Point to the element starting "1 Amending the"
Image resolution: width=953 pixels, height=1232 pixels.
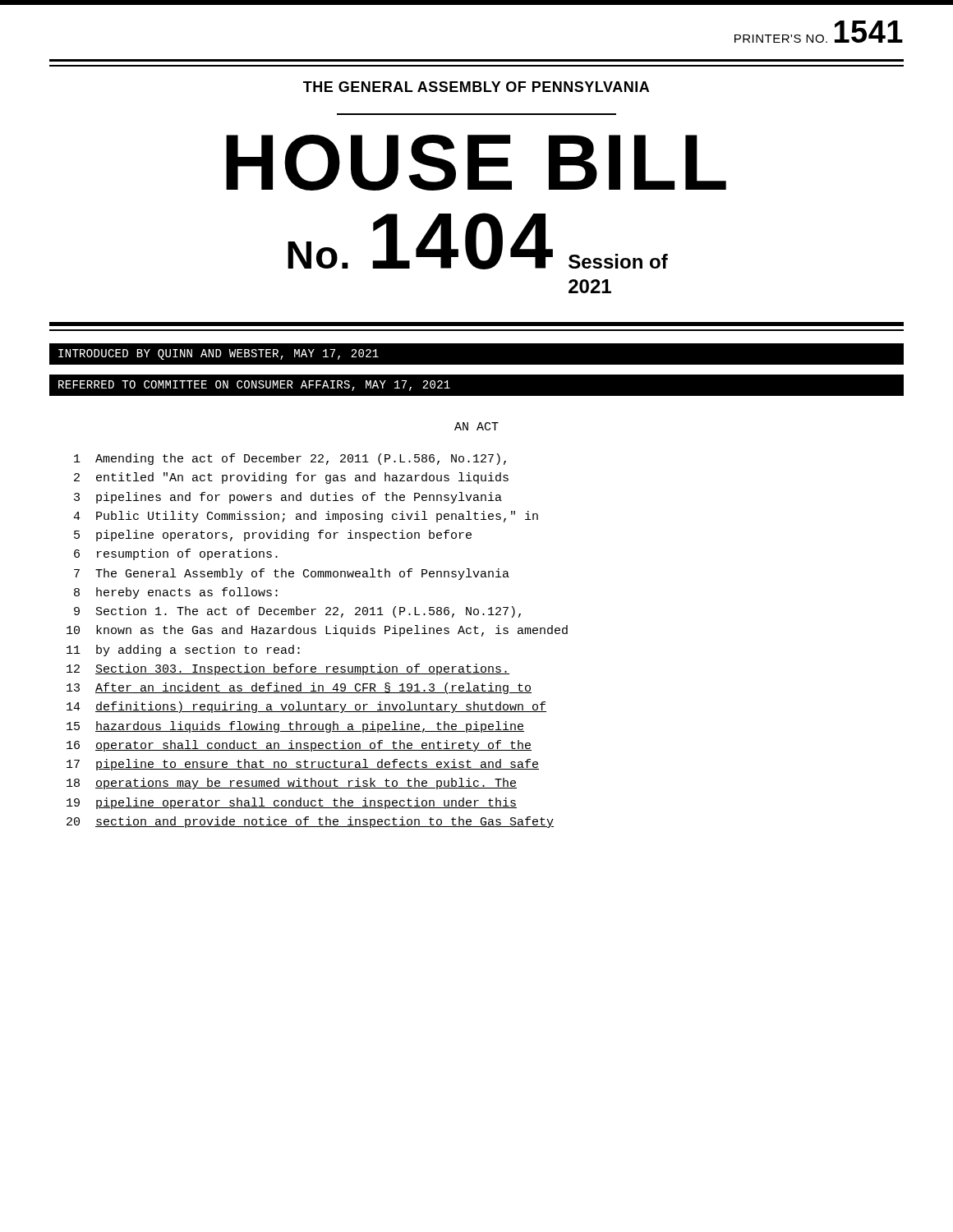tap(476, 641)
